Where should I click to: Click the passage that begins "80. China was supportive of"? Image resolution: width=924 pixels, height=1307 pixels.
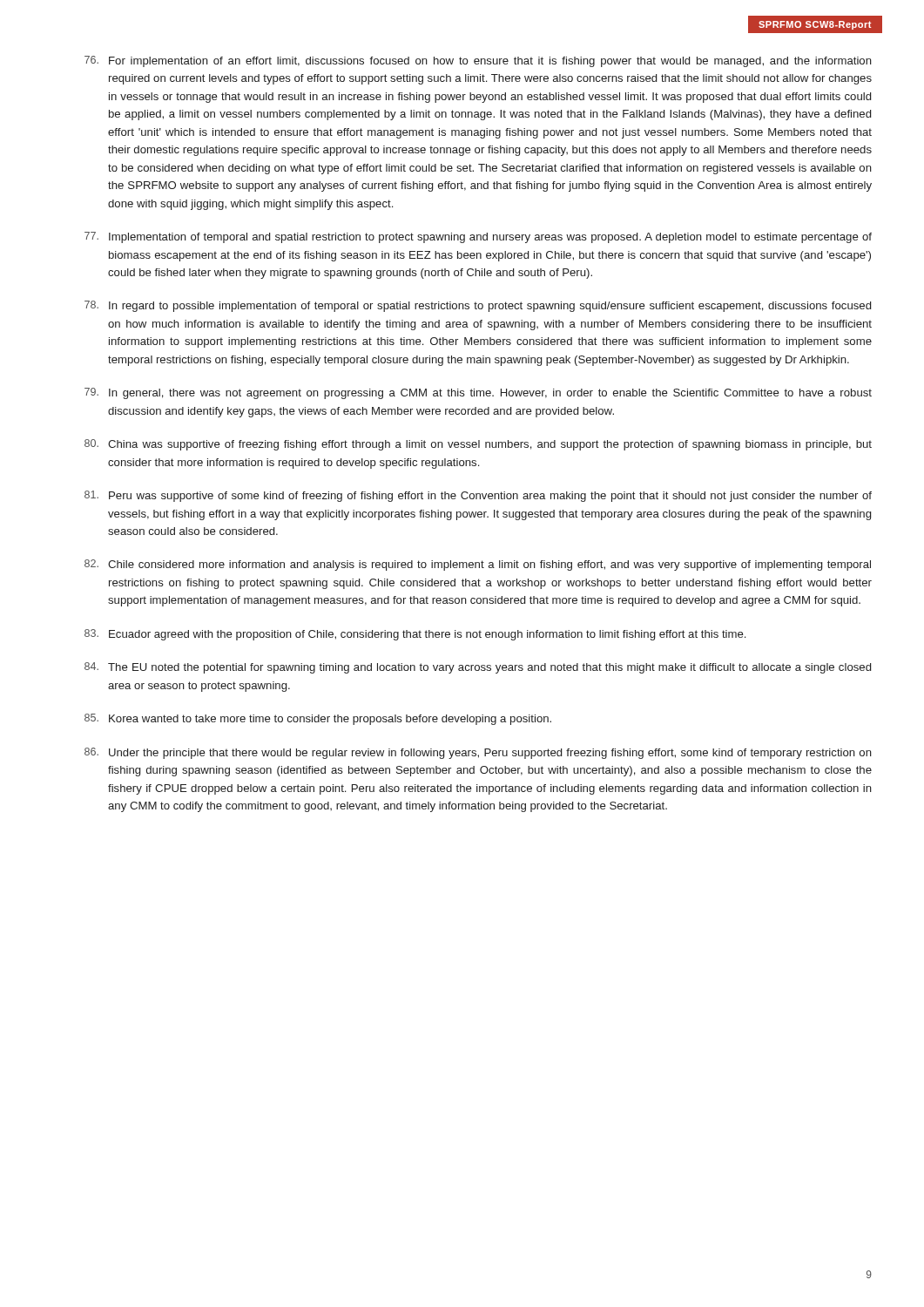[x=467, y=454]
